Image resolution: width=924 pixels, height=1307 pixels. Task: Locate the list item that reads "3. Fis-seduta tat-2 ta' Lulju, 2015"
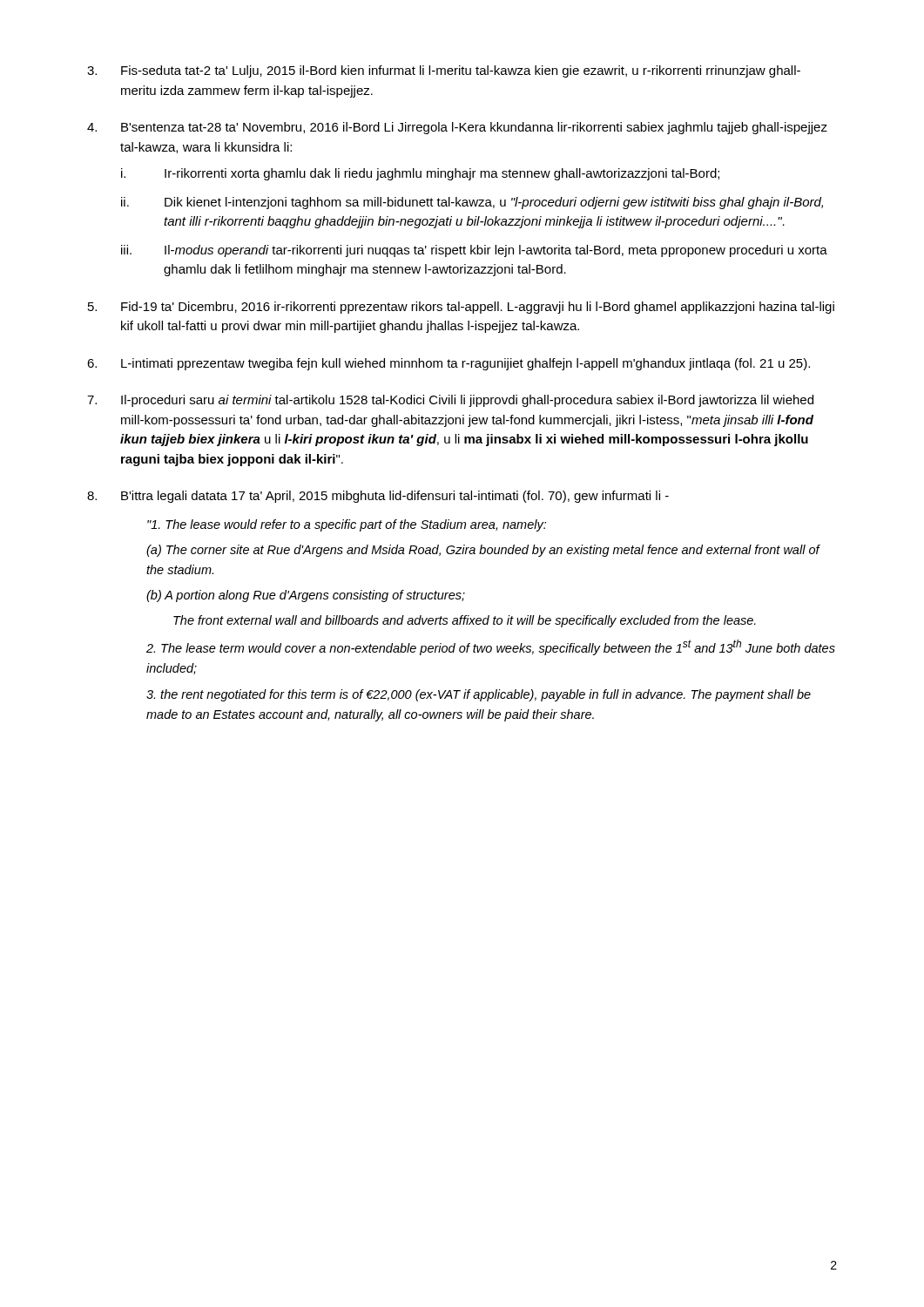(462, 81)
